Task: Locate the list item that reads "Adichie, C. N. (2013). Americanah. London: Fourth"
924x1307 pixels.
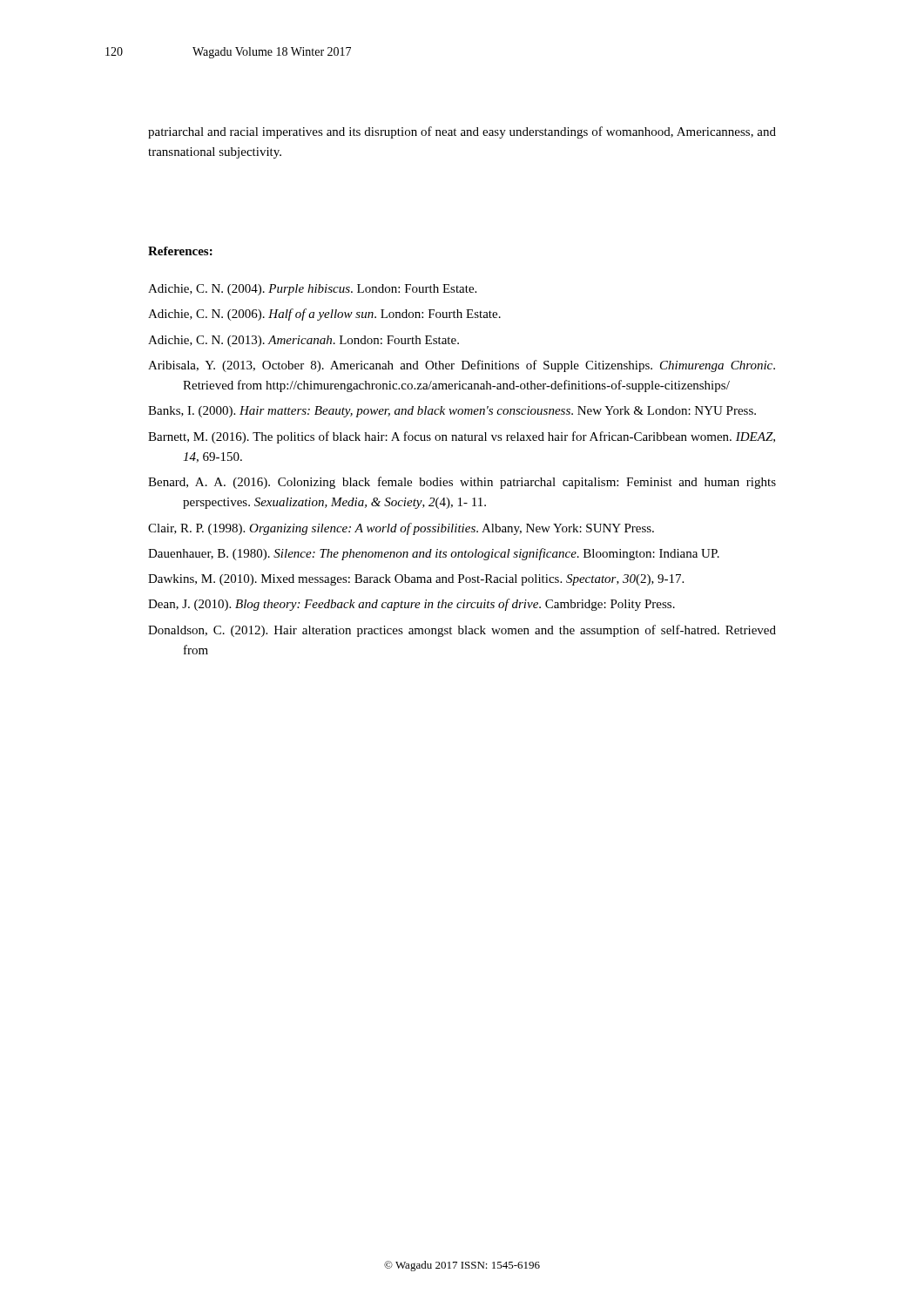Action: coord(304,339)
